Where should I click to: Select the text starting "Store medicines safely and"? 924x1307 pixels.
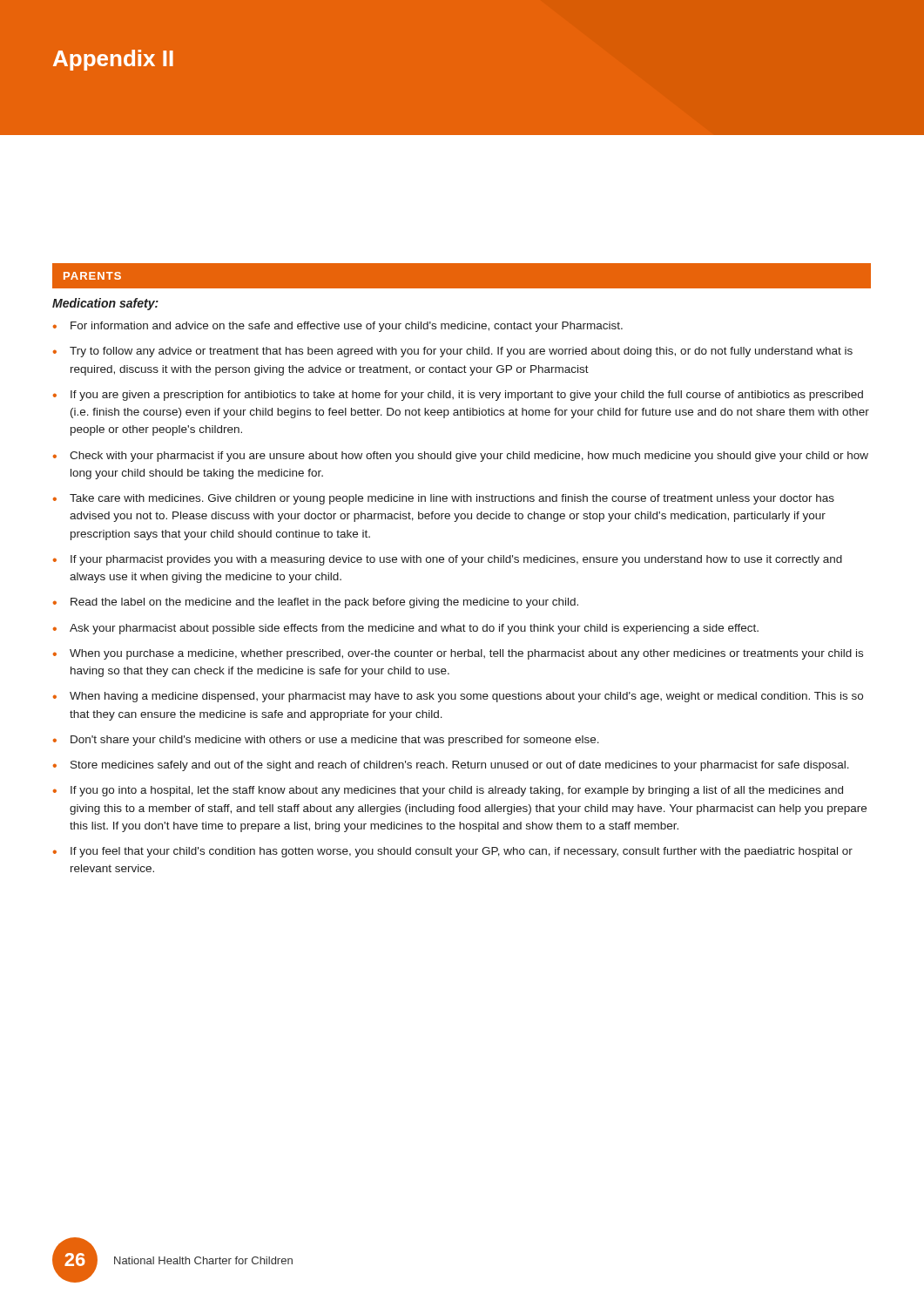click(460, 765)
